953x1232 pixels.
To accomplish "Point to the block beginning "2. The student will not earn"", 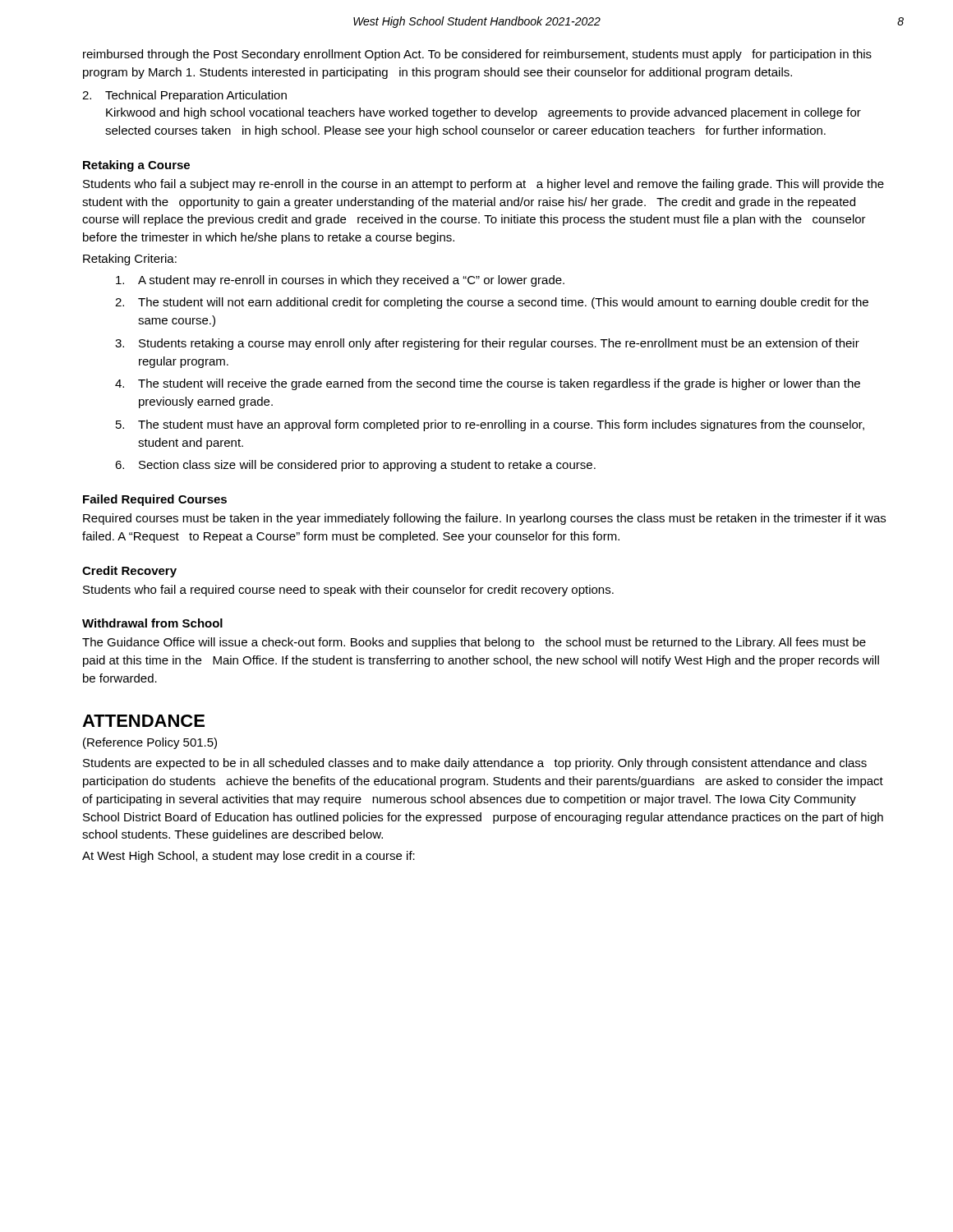I will tap(501, 311).
